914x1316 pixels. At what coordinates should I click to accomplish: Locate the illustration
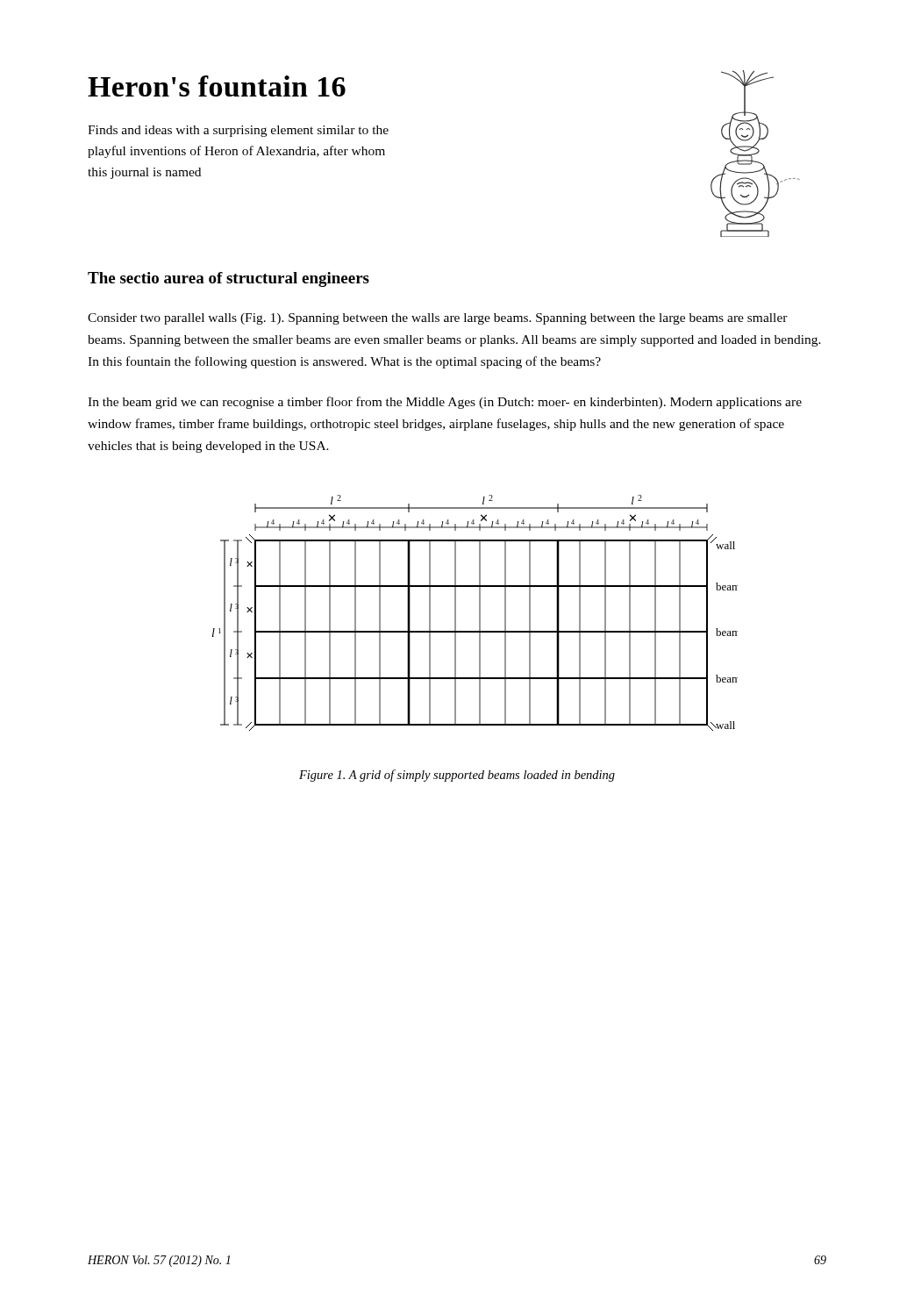[x=745, y=155]
